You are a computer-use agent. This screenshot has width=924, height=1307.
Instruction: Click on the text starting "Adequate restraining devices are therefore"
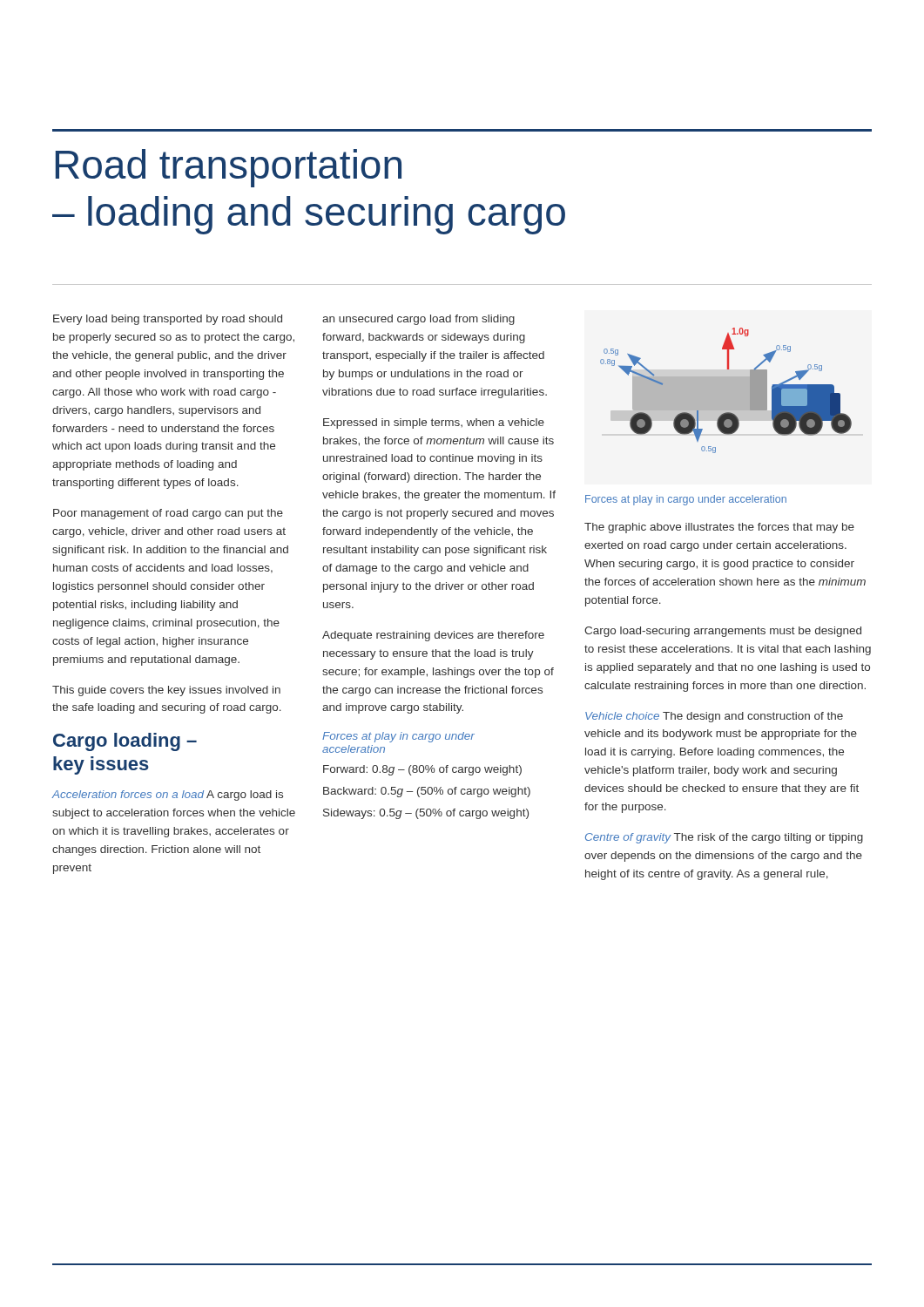tap(441, 672)
